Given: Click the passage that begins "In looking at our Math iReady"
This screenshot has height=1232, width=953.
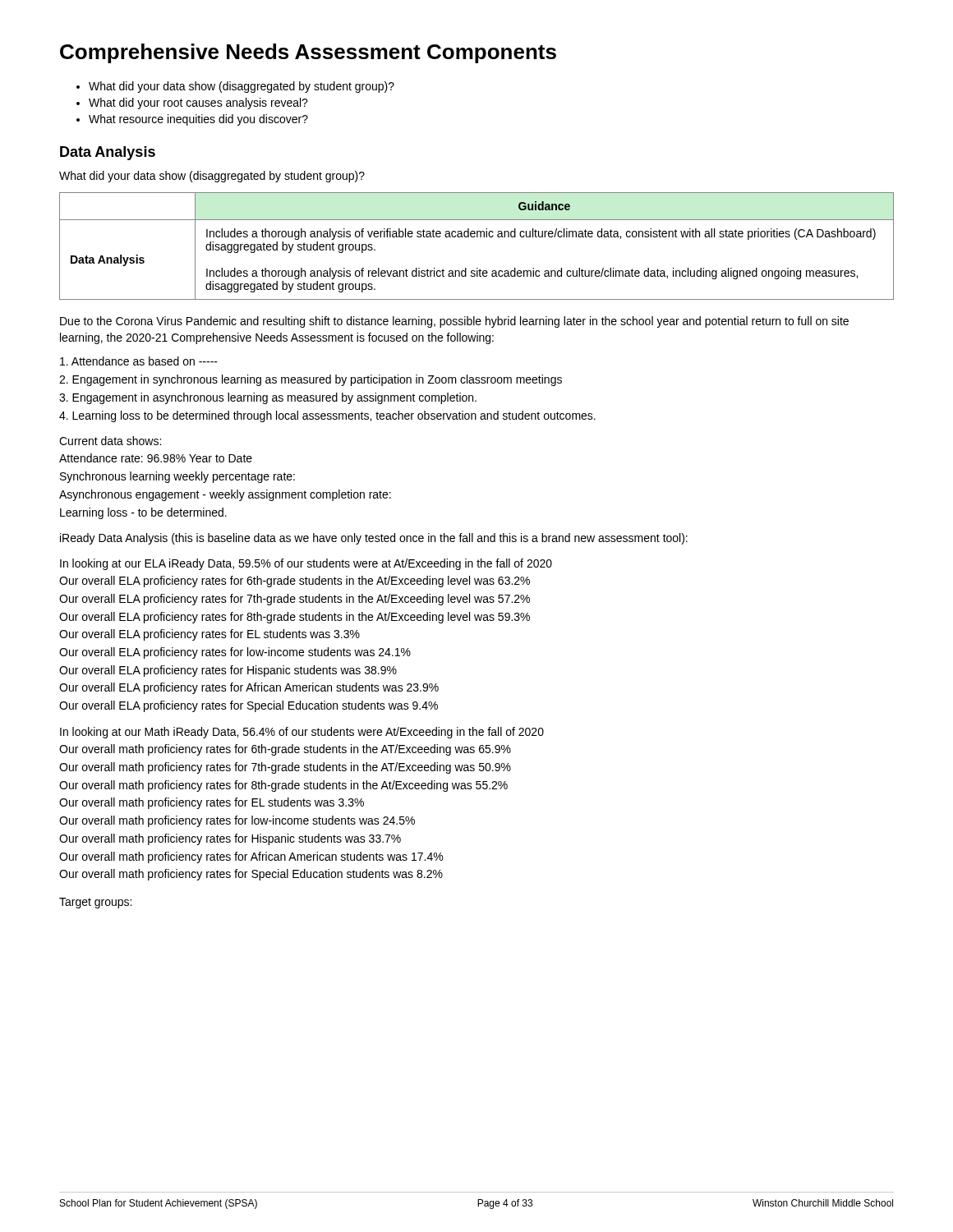Looking at the screenshot, I should click(302, 733).
